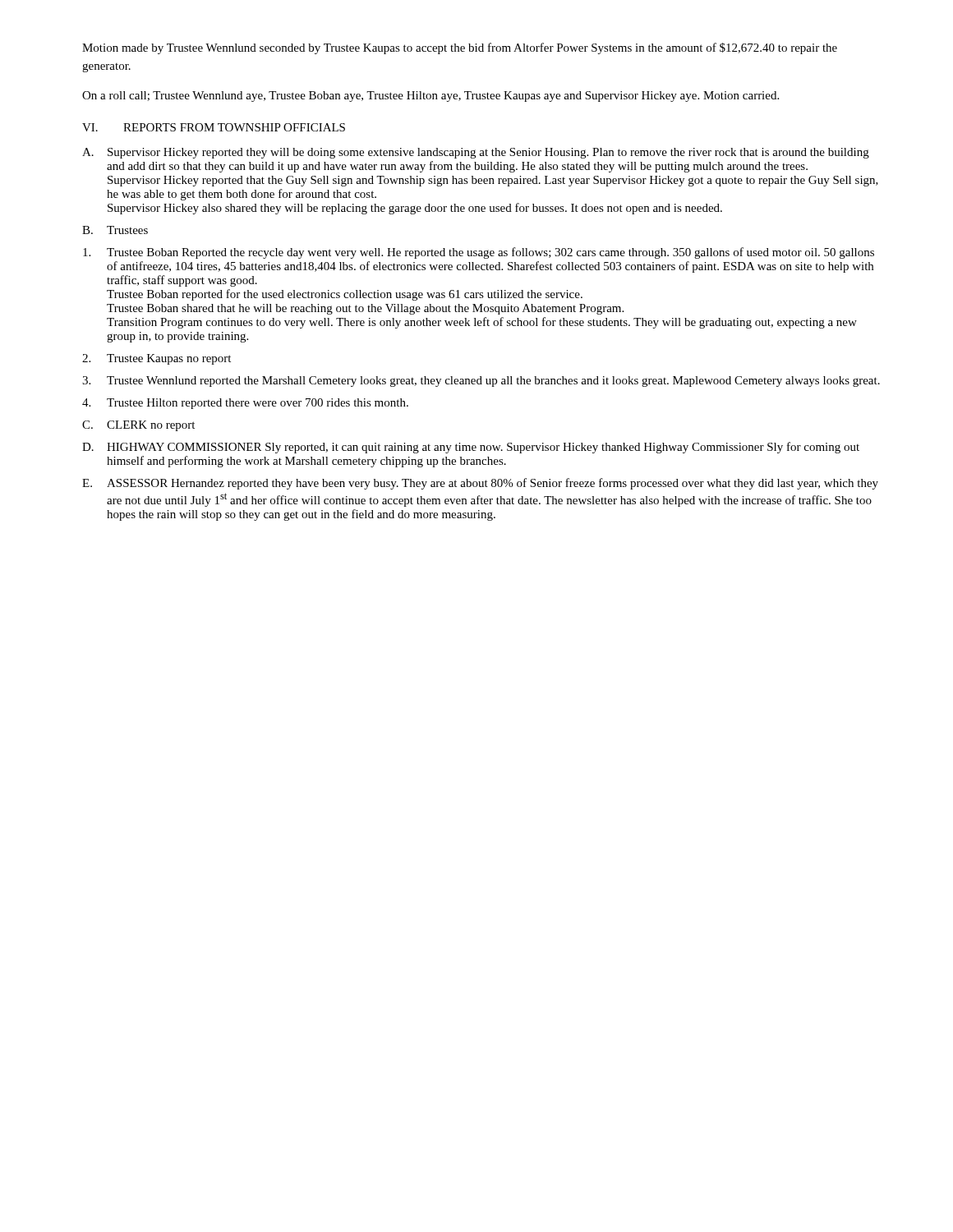Image resolution: width=953 pixels, height=1232 pixels.
Task: Find the block on this page that starts "A. Supervisor Hickey reported they will be doing"
Action: point(485,180)
